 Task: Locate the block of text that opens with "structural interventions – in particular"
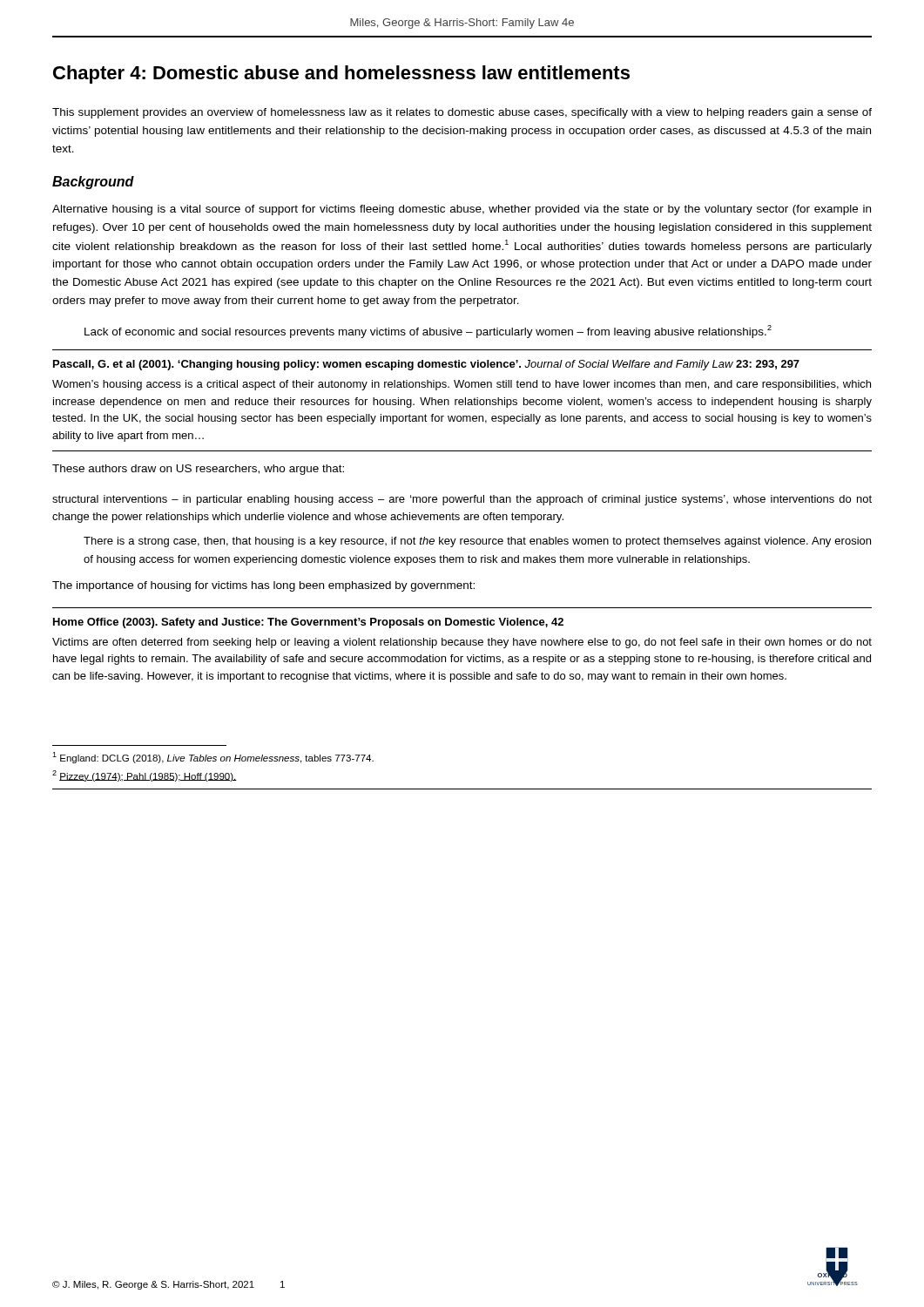point(462,529)
